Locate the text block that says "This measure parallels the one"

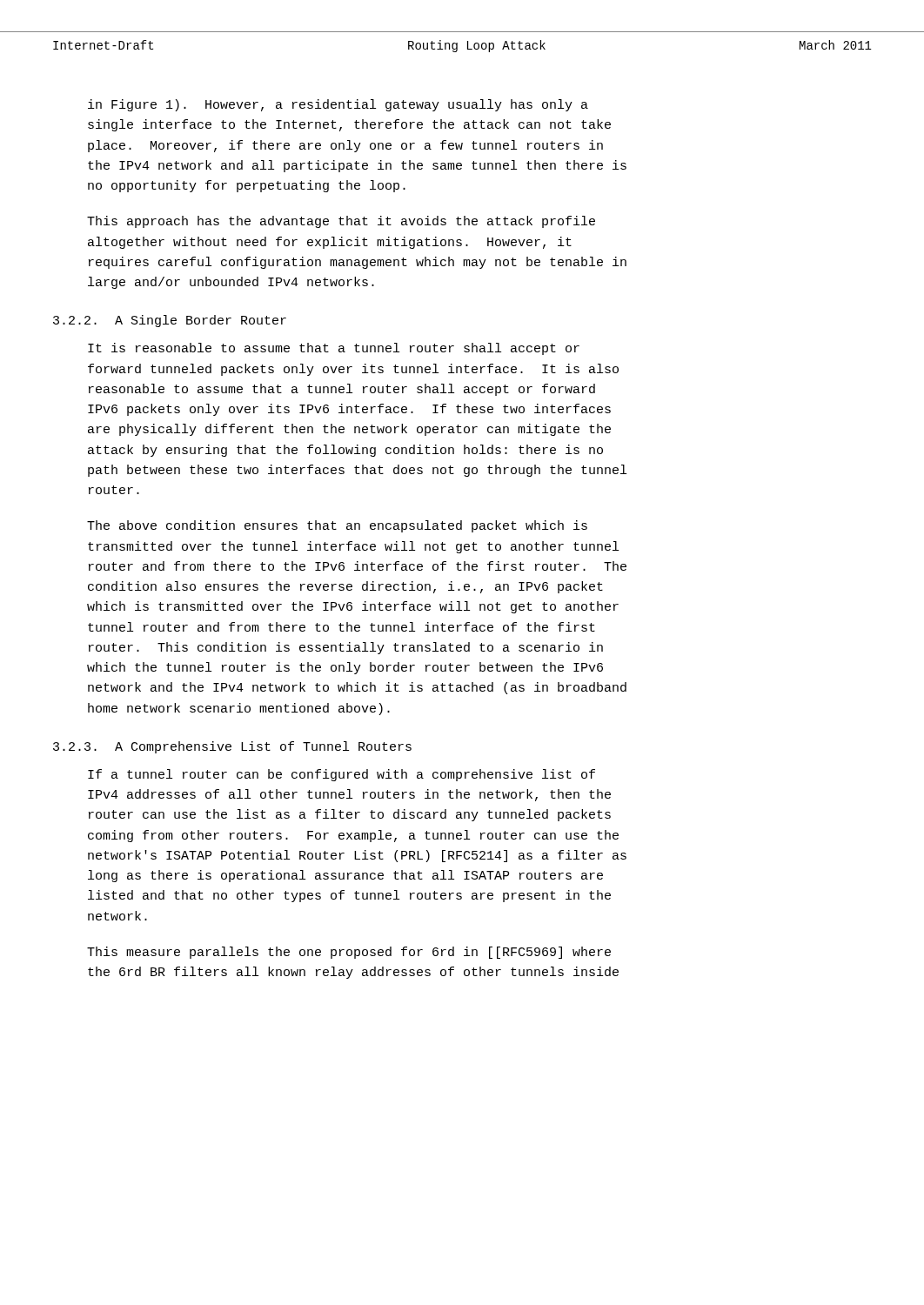pos(353,963)
